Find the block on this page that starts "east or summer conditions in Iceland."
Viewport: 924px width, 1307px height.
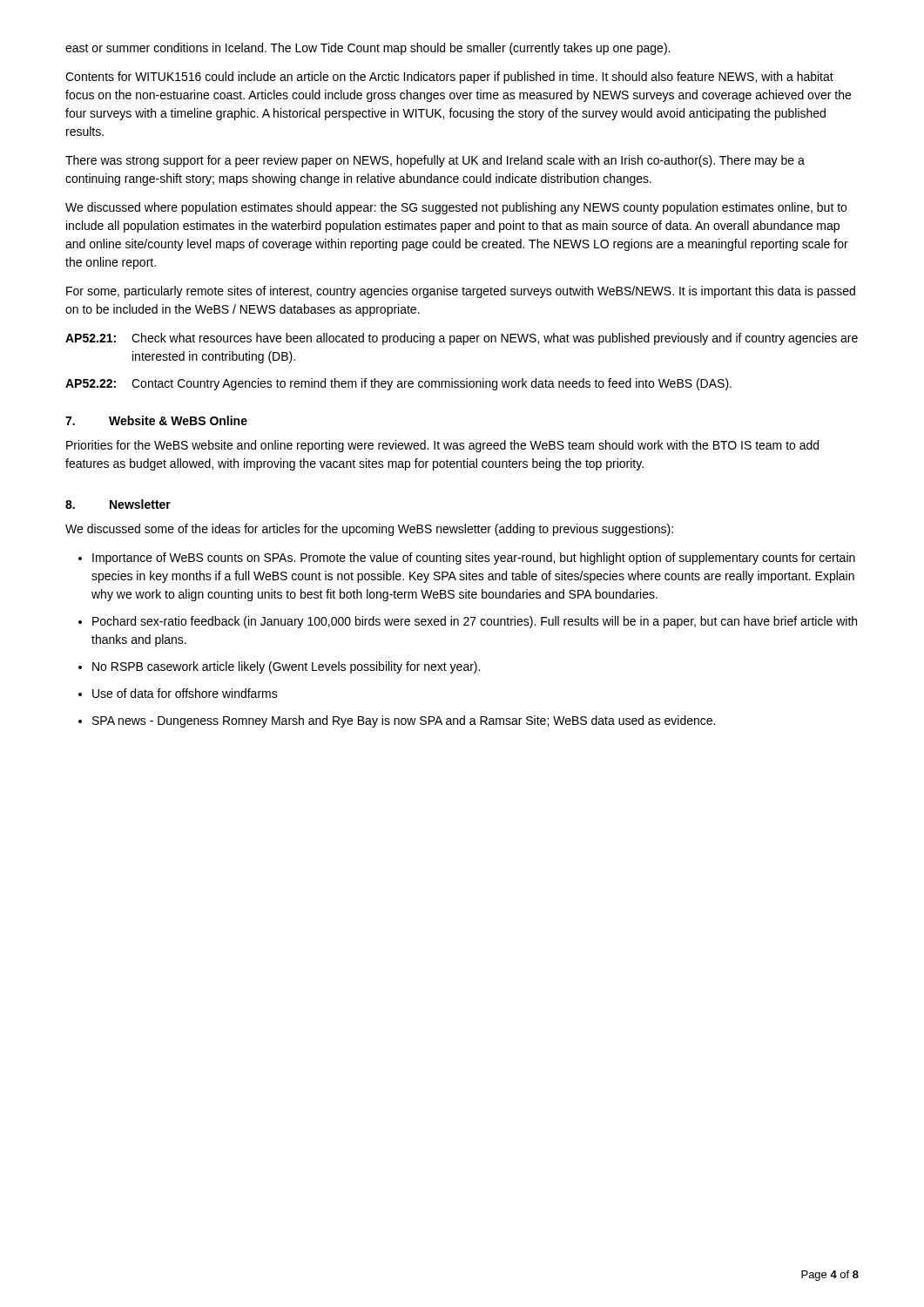click(x=462, y=48)
